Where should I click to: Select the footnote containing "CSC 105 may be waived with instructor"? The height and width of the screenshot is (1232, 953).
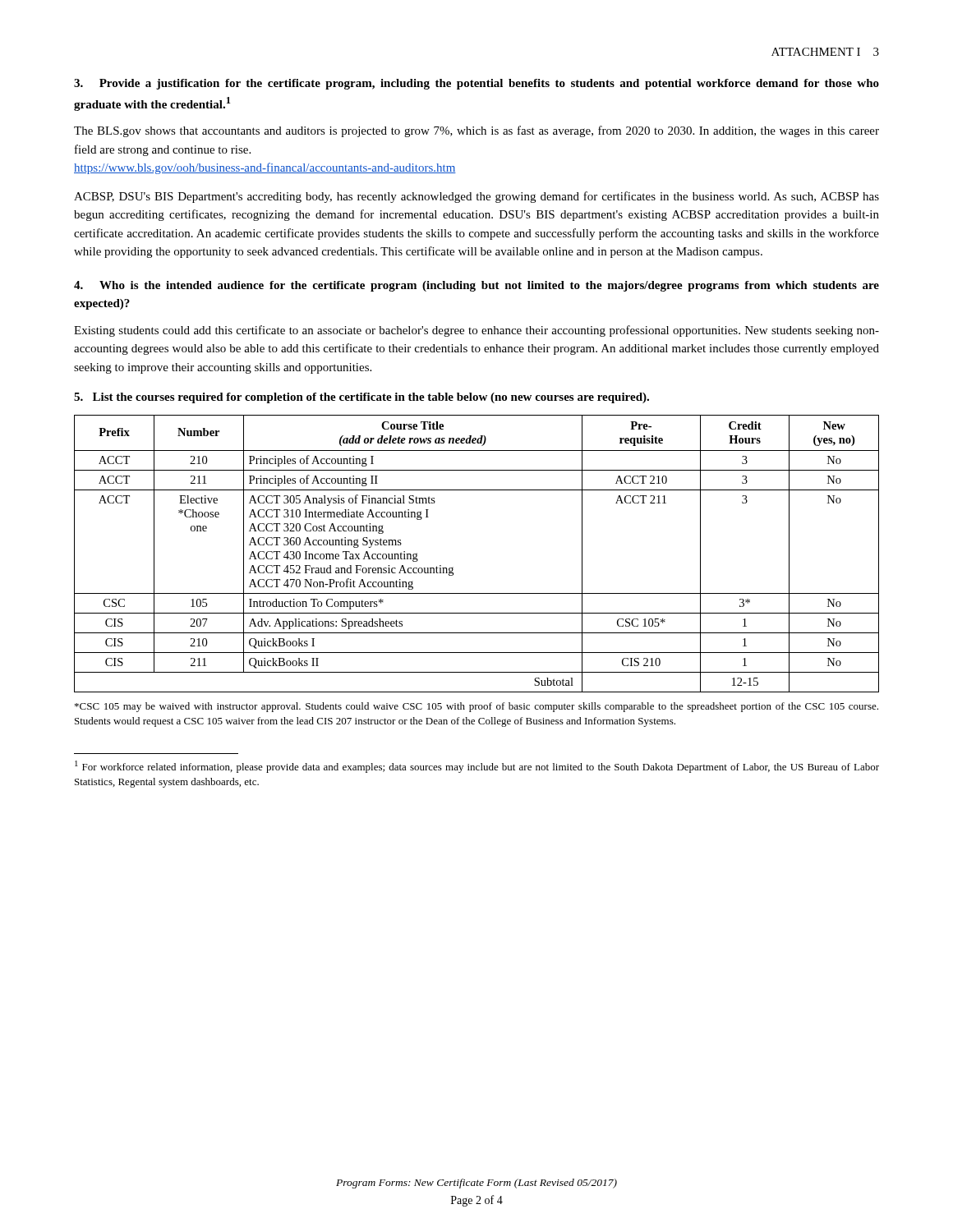[476, 713]
